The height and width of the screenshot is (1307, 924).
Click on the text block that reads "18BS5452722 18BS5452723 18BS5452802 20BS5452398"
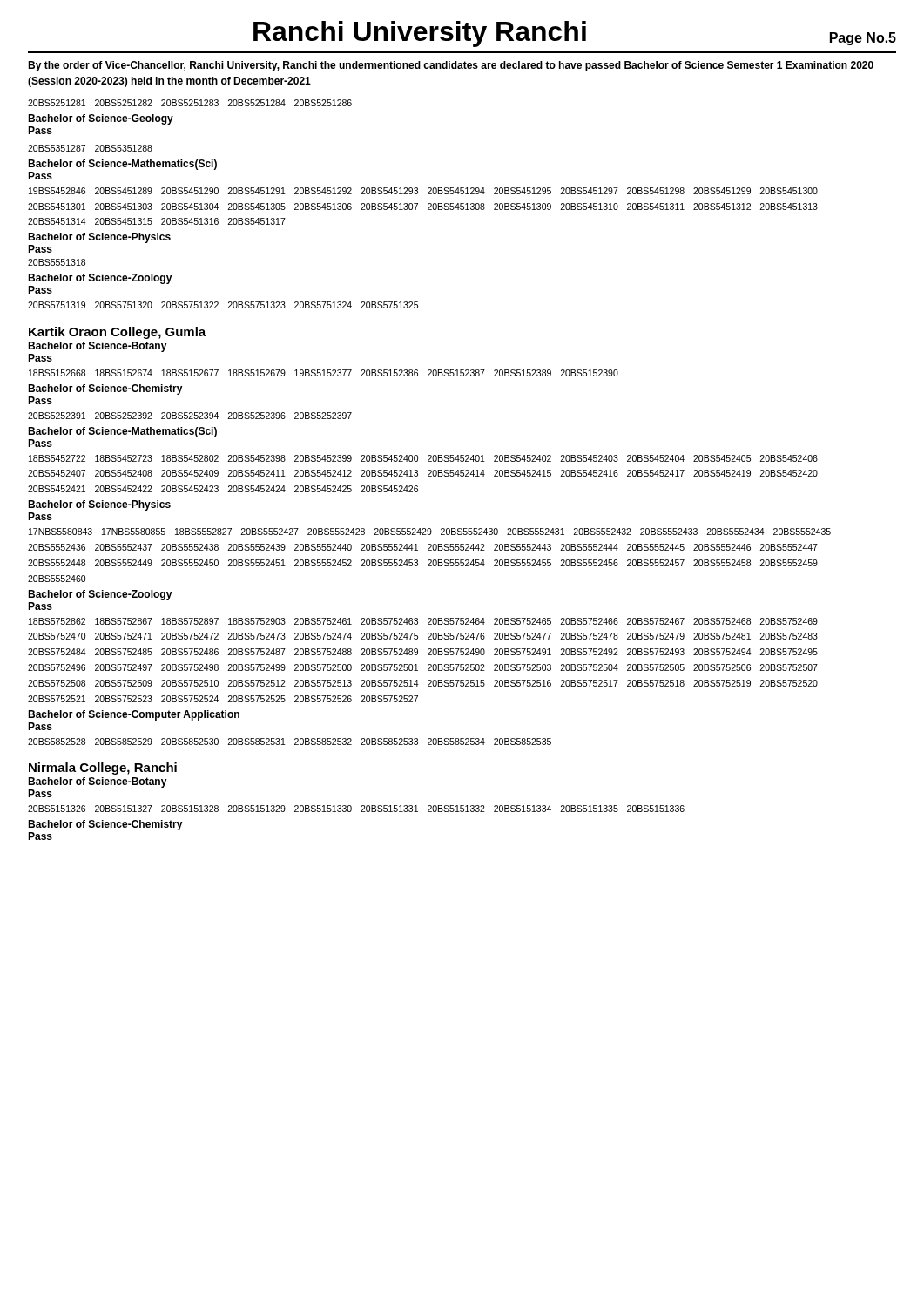[423, 474]
